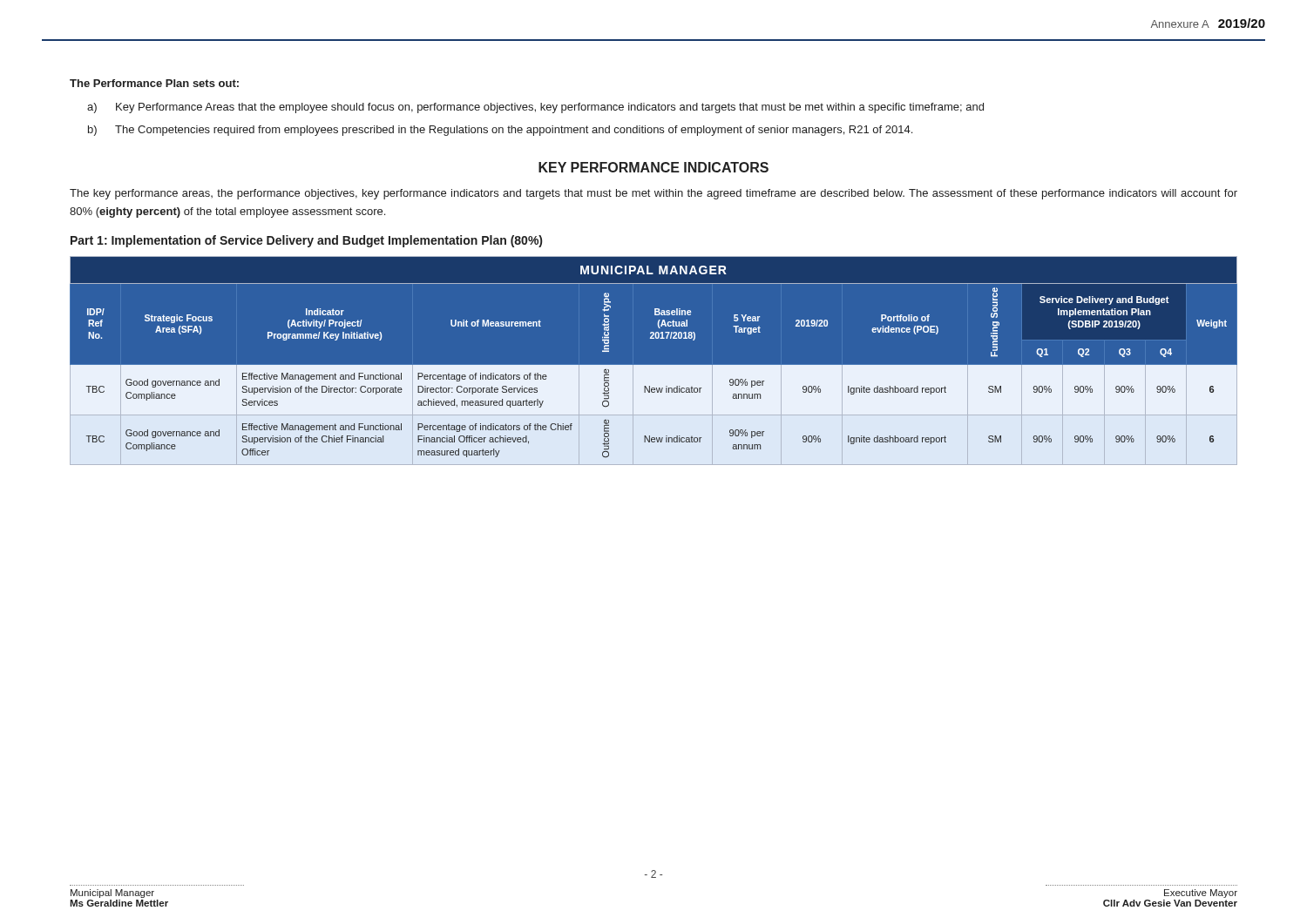Where does it say "The Performance Plan sets out:"?
Viewport: 1307px width, 924px height.
[x=155, y=83]
